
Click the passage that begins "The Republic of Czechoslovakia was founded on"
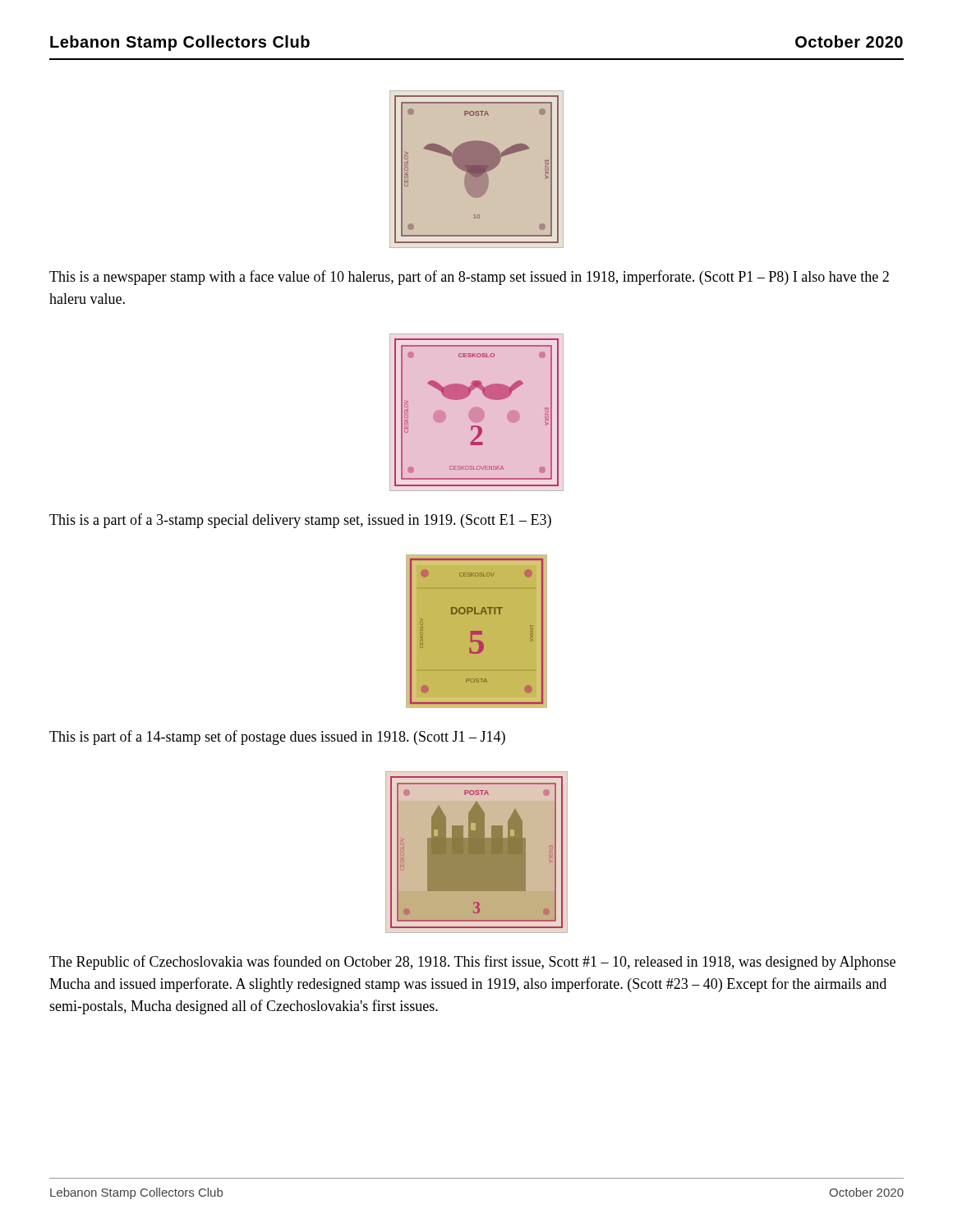[x=473, y=984]
